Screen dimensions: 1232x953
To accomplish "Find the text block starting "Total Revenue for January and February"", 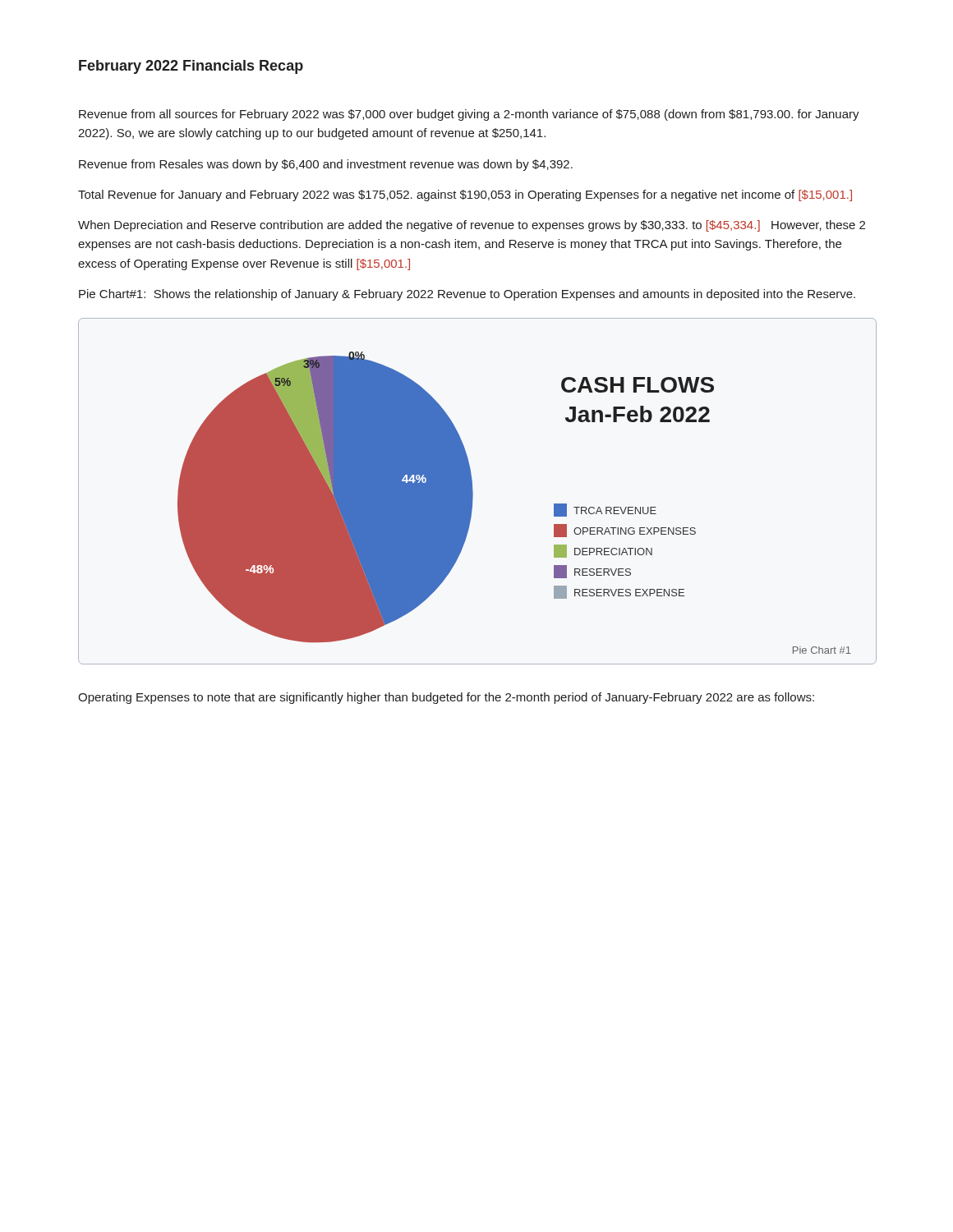I will click(465, 194).
